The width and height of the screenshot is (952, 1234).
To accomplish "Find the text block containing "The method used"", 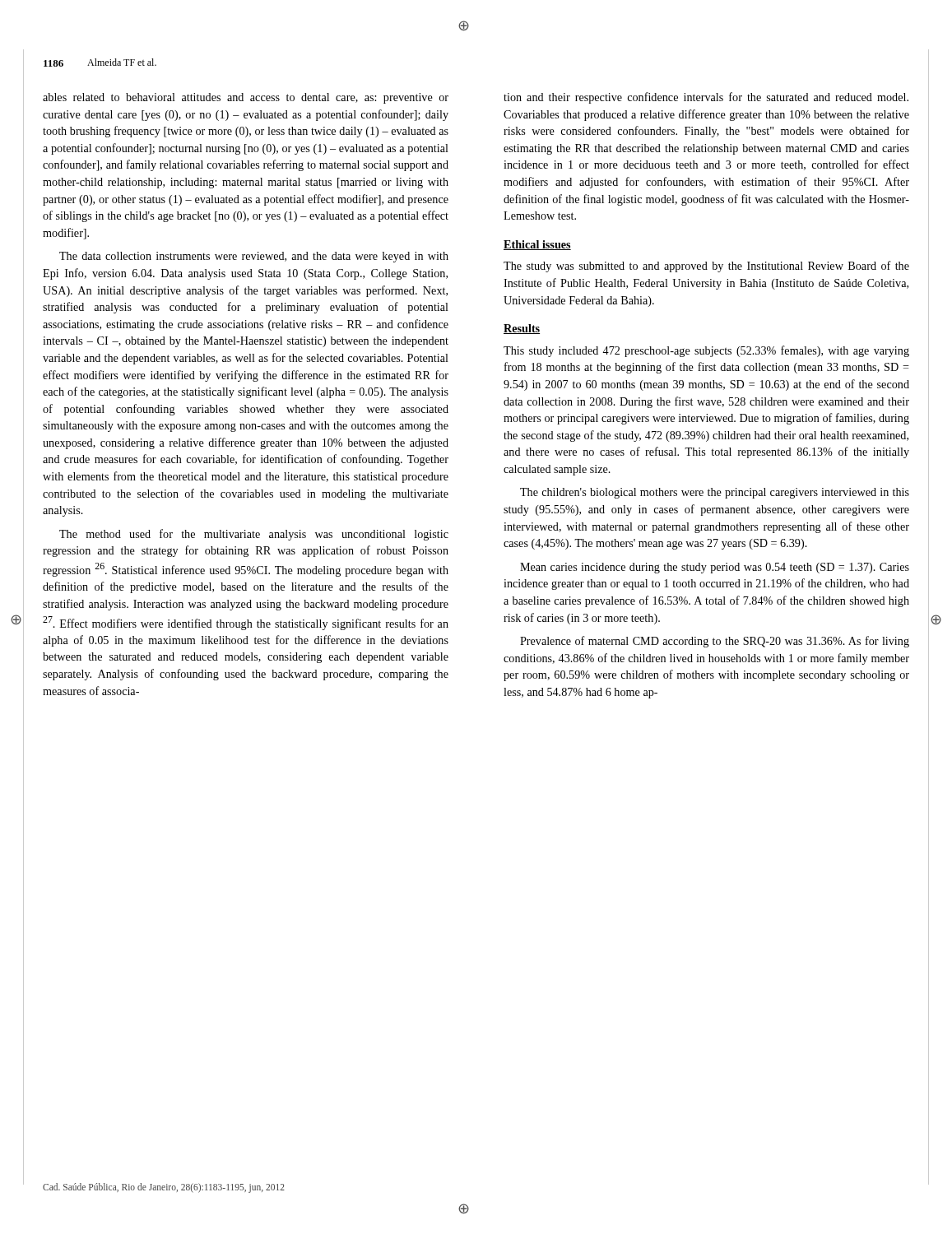I will click(246, 612).
